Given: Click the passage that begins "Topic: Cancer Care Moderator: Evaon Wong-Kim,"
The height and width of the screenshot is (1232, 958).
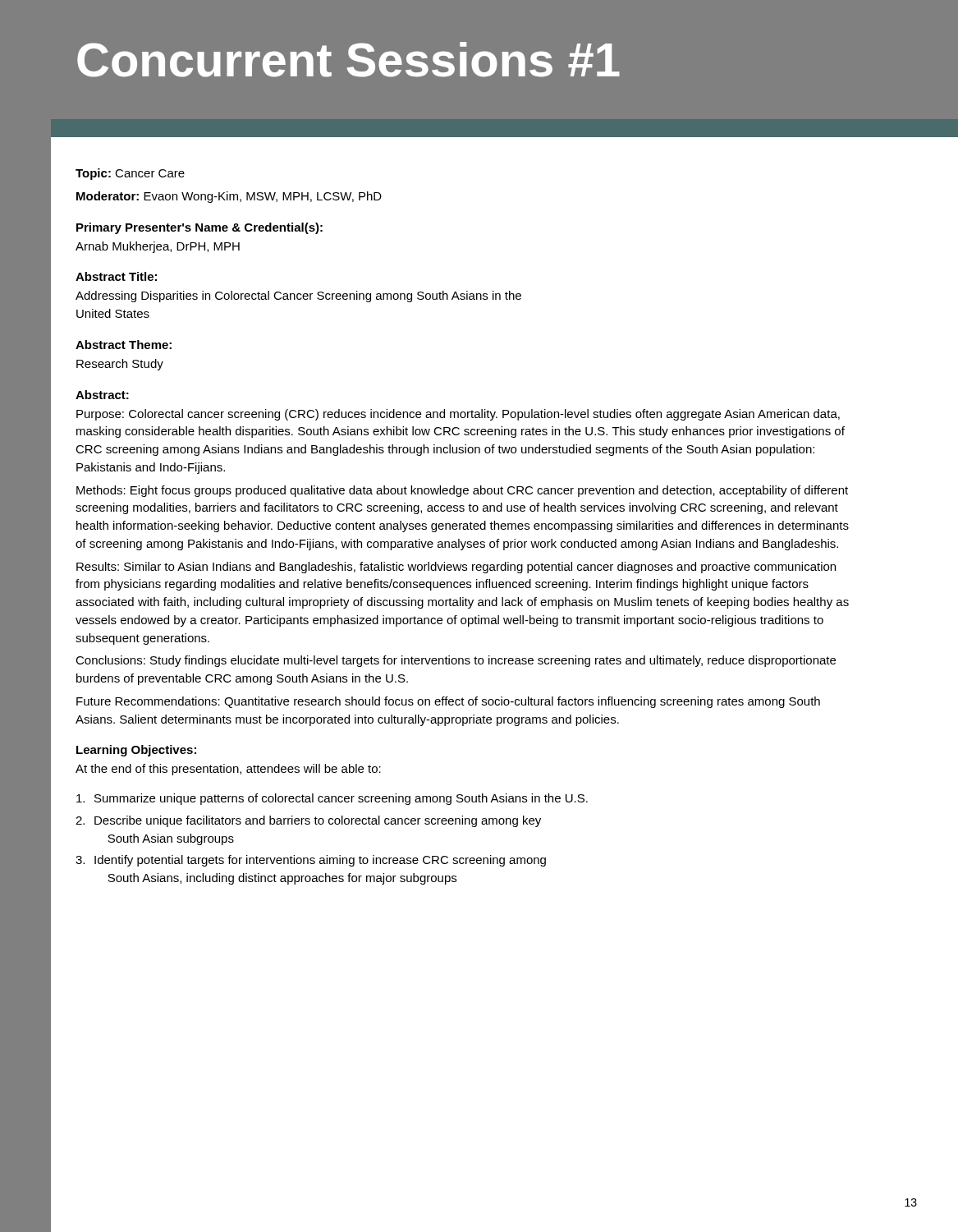Looking at the screenshot, I should (x=130, y=174).
